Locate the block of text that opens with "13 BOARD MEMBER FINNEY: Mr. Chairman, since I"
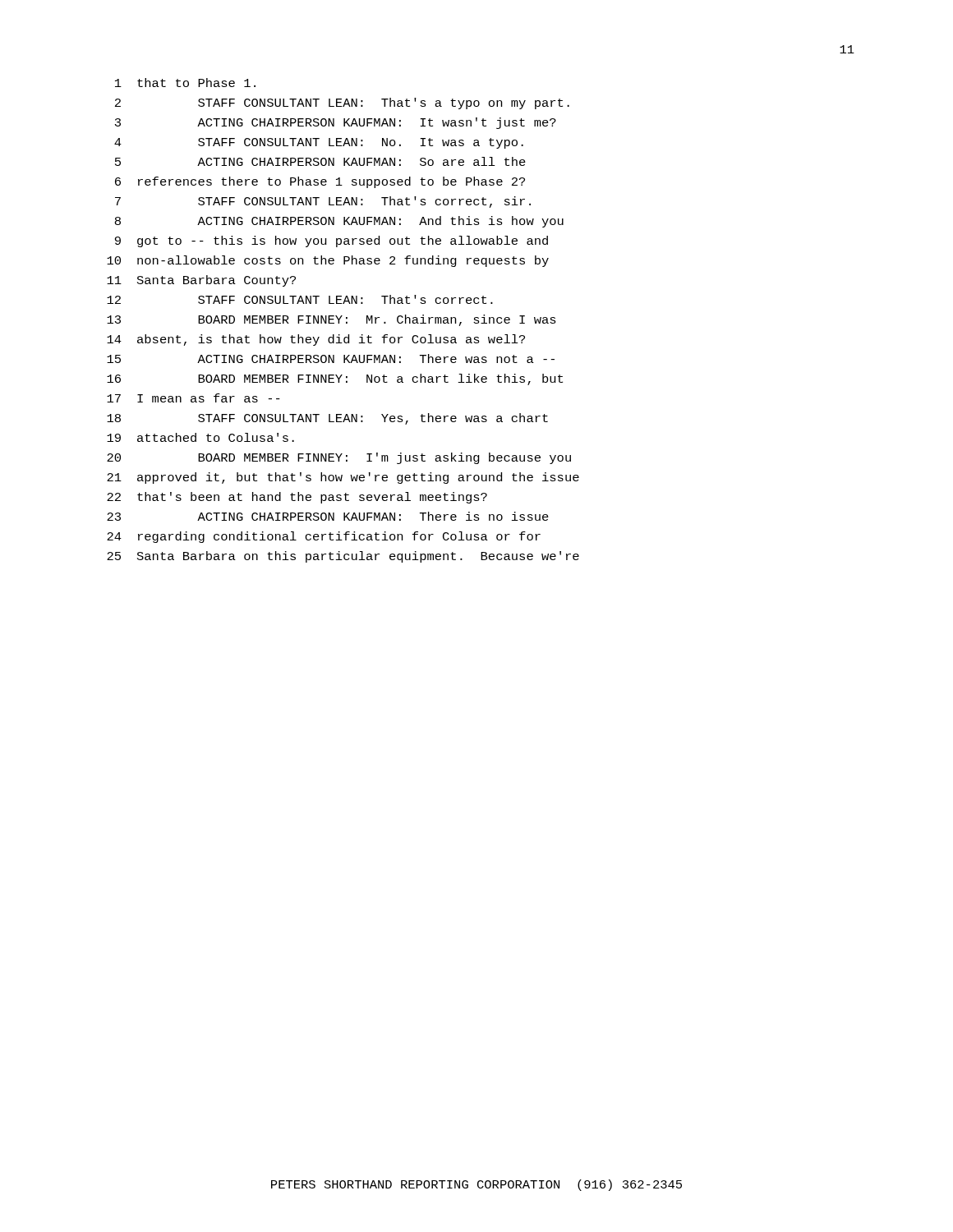The image size is (953, 1232). pos(476,320)
